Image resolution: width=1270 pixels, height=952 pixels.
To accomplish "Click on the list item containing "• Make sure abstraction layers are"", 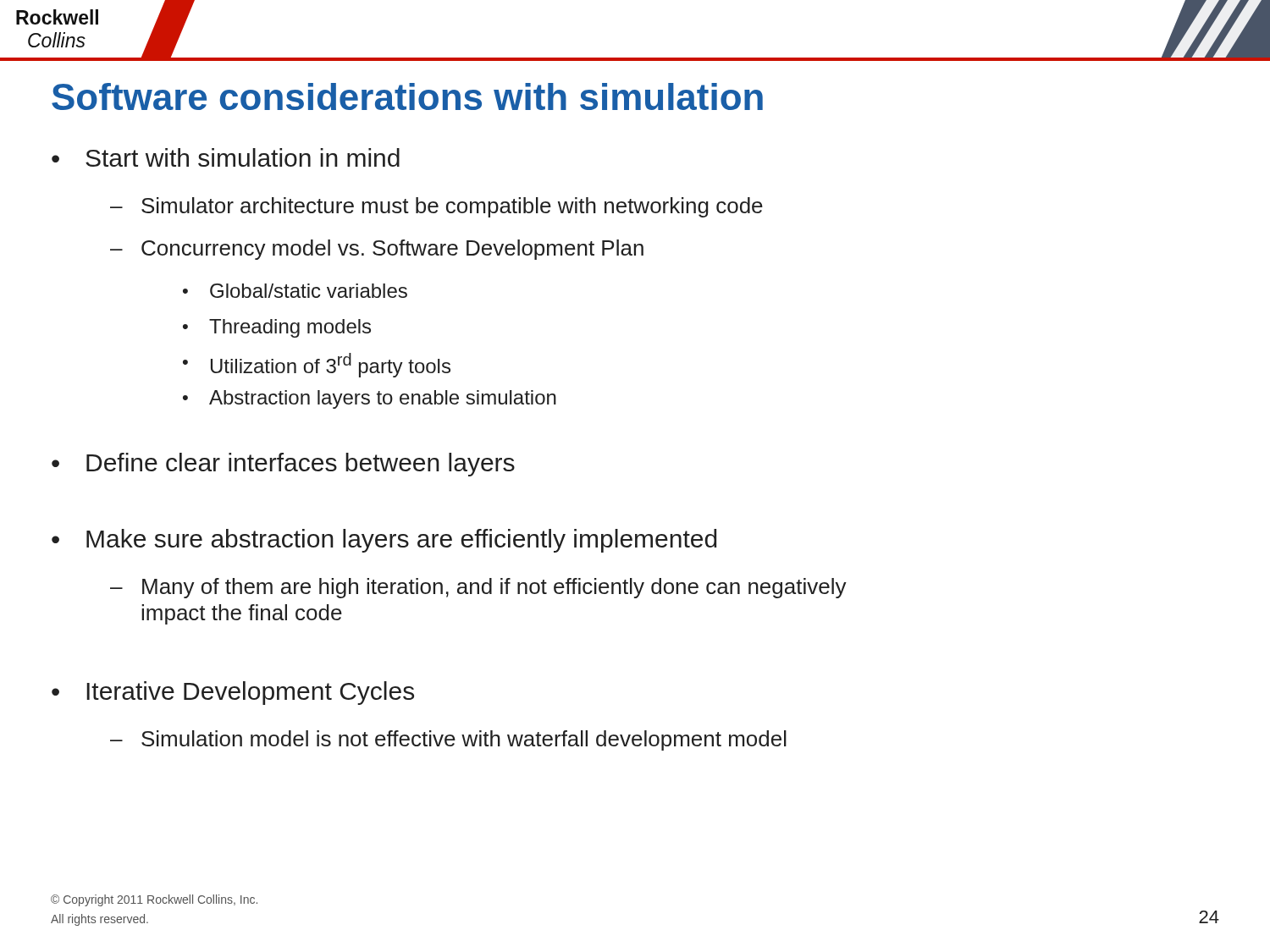I will (x=635, y=540).
